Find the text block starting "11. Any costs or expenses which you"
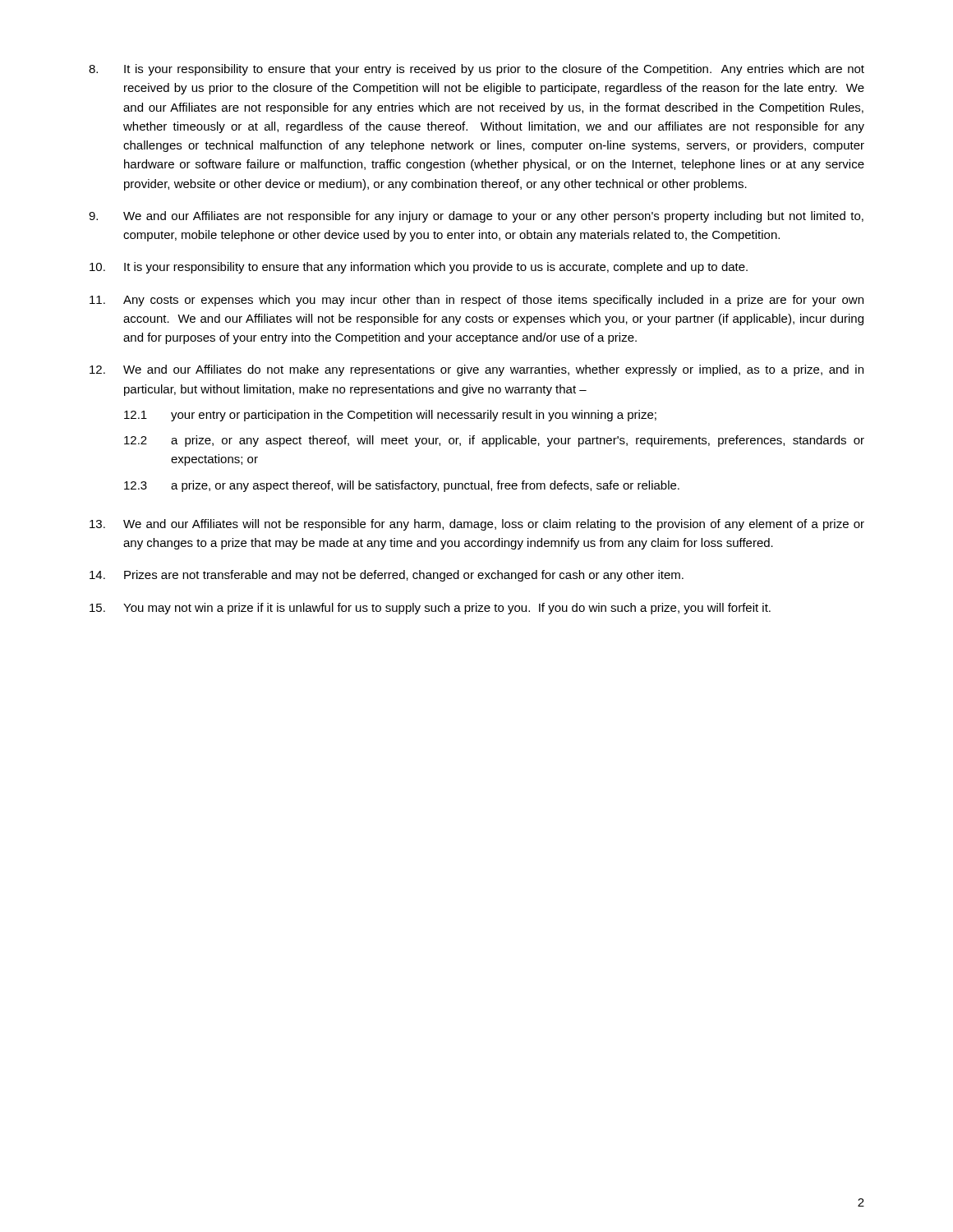 pos(476,318)
